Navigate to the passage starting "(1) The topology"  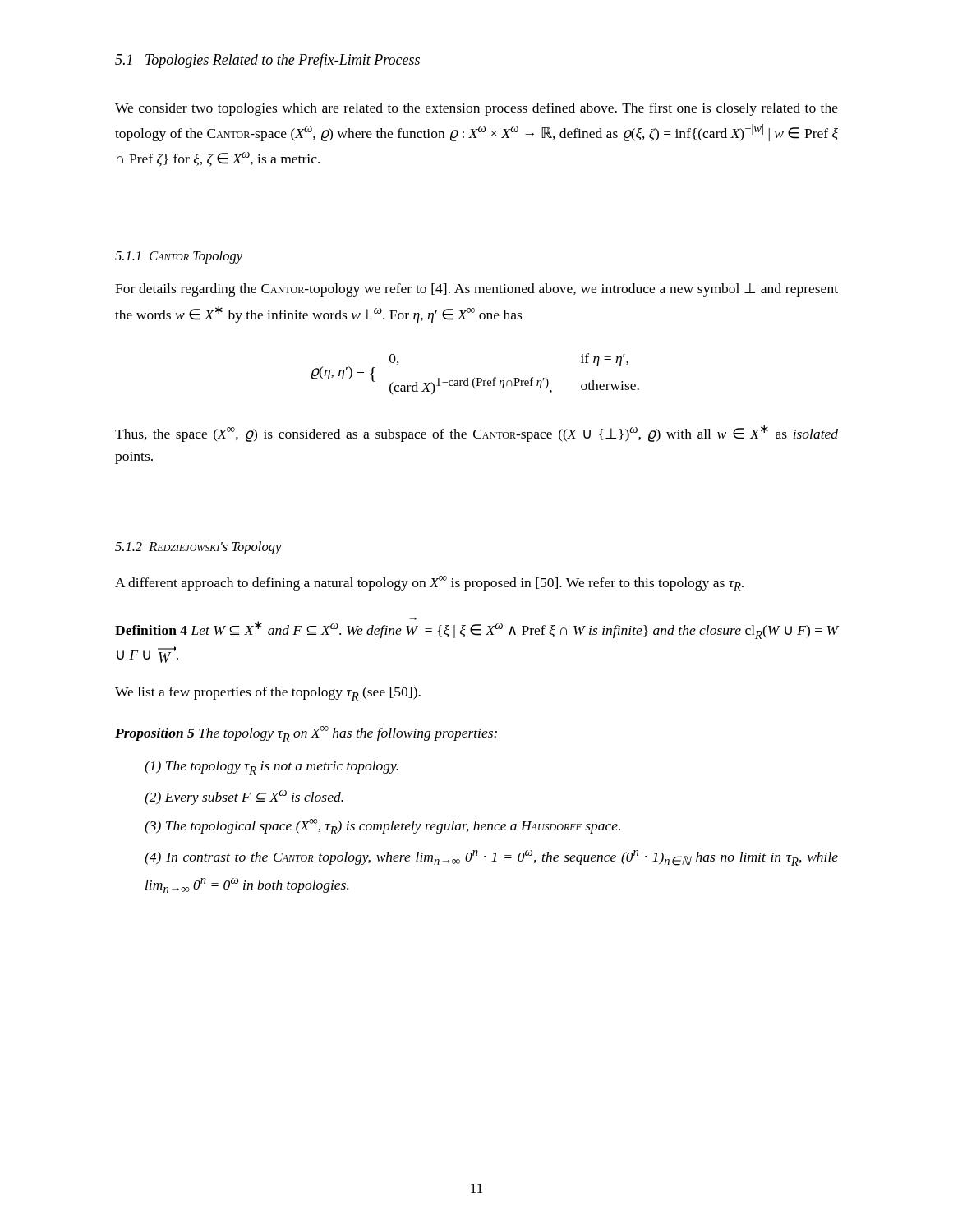click(x=272, y=767)
